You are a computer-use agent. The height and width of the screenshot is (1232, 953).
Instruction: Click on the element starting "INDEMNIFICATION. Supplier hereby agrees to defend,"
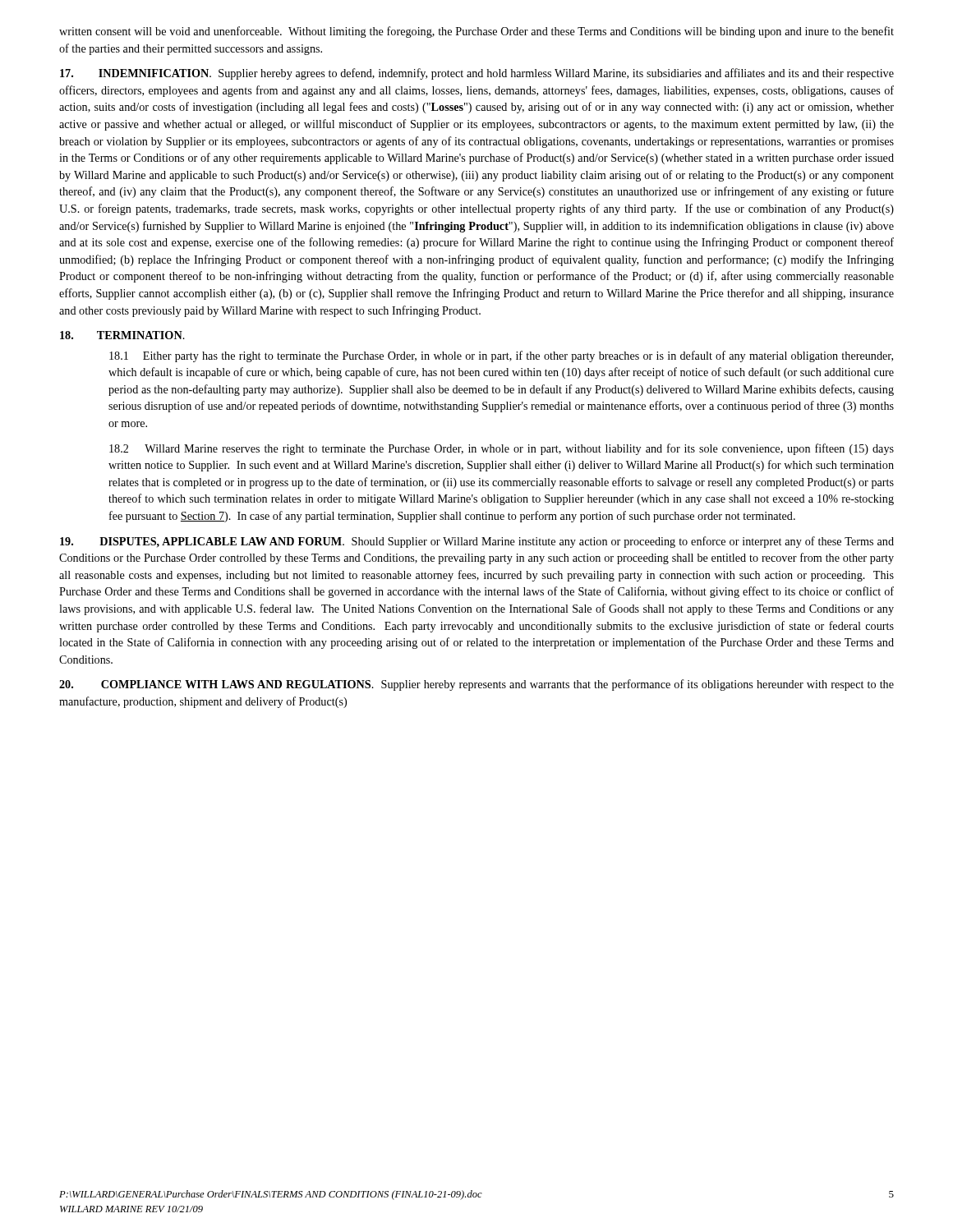click(476, 192)
